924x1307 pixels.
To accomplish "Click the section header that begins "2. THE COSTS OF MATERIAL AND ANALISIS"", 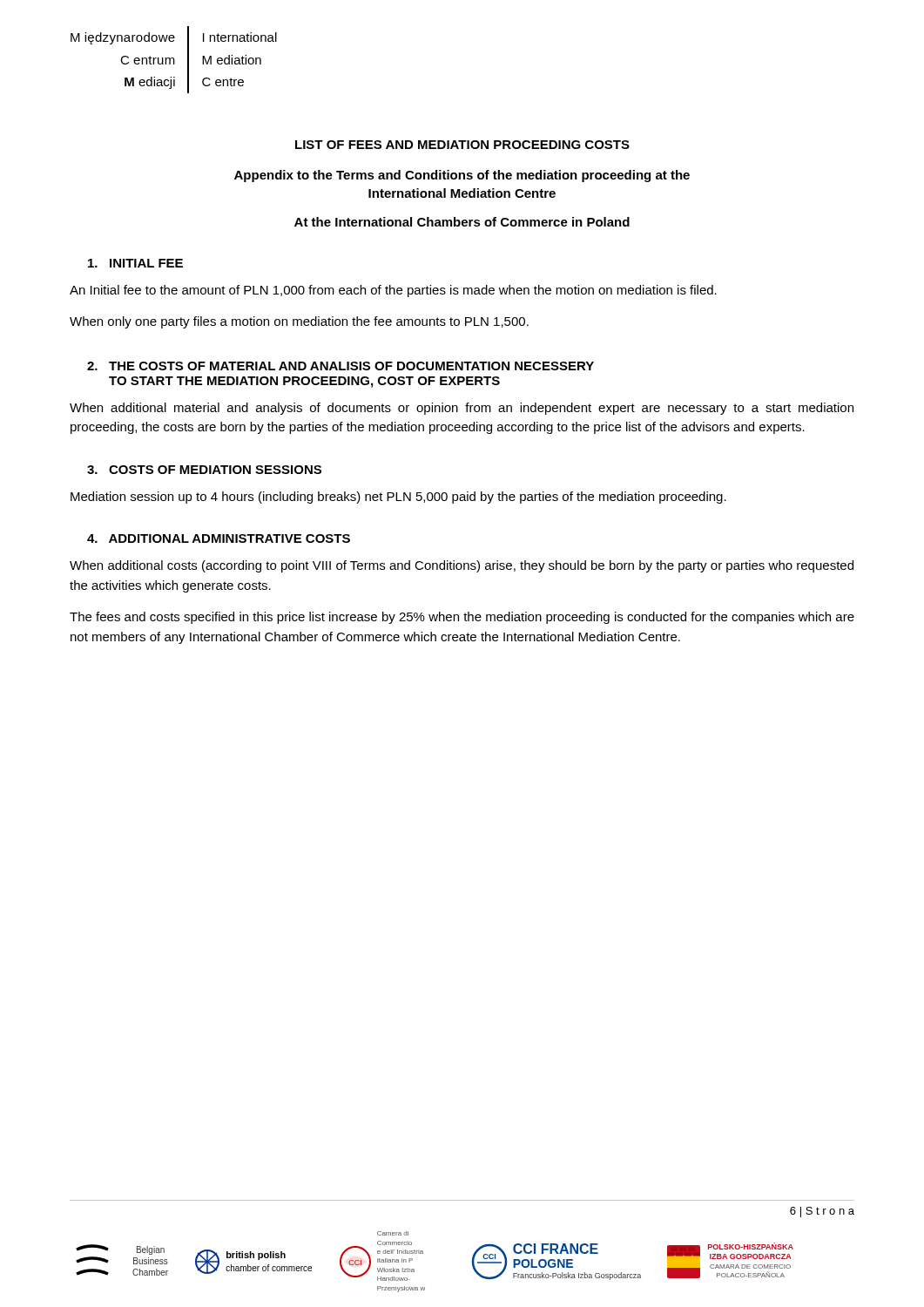I will [341, 372].
